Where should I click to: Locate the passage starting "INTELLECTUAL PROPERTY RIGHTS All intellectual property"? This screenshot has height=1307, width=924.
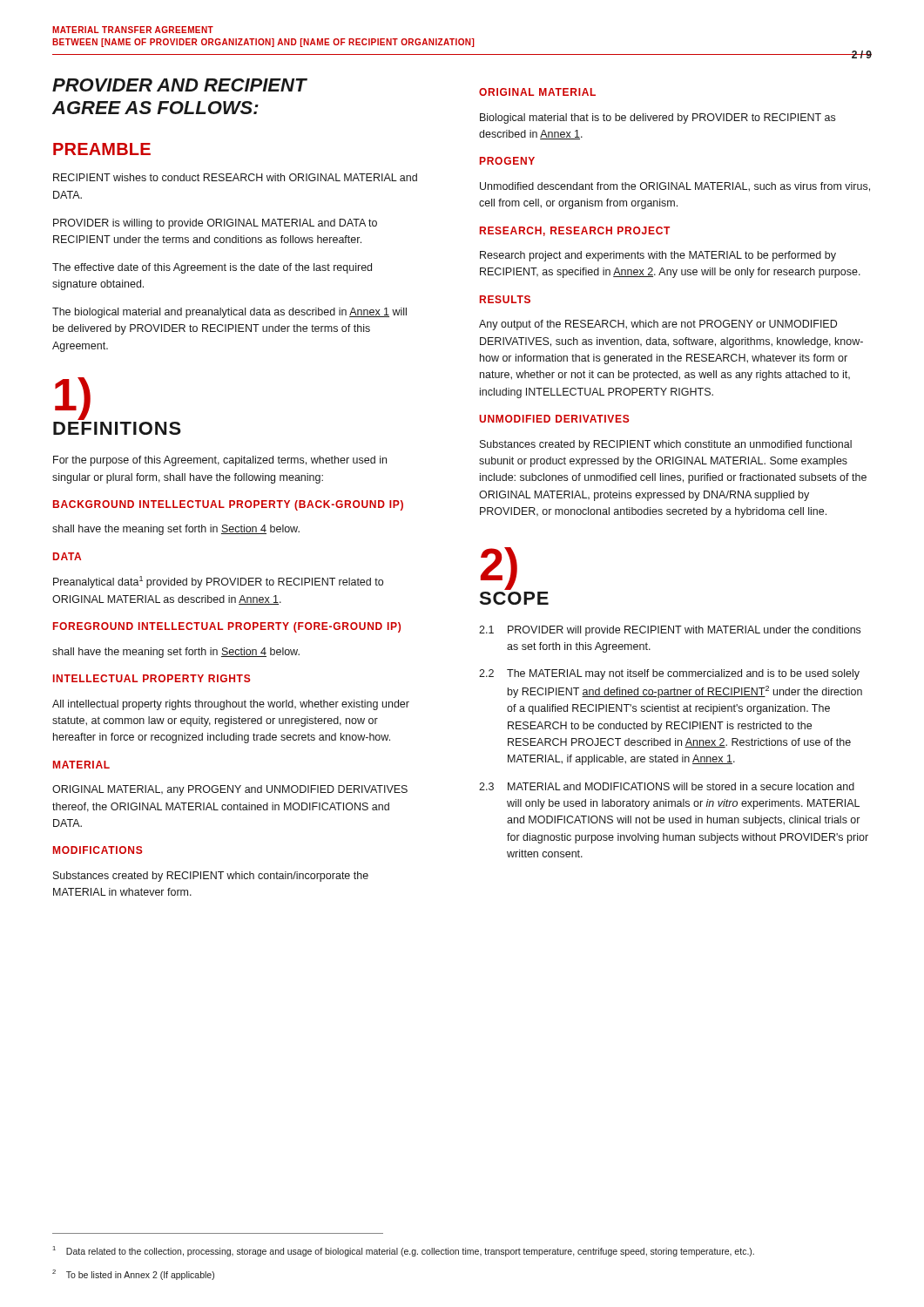click(235, 710)
